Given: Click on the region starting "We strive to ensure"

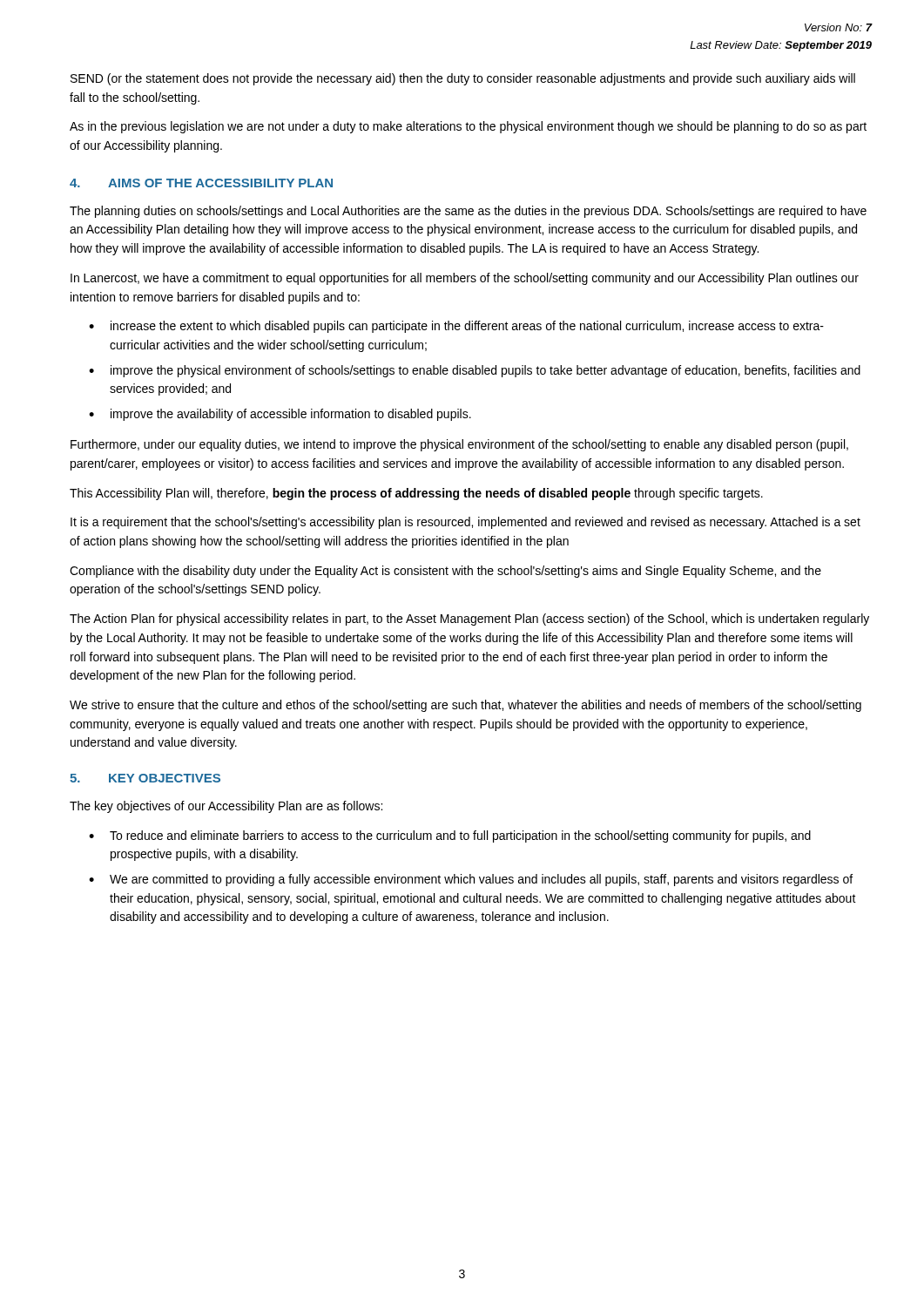Looking at the screenshot, I should click(466, 724).
